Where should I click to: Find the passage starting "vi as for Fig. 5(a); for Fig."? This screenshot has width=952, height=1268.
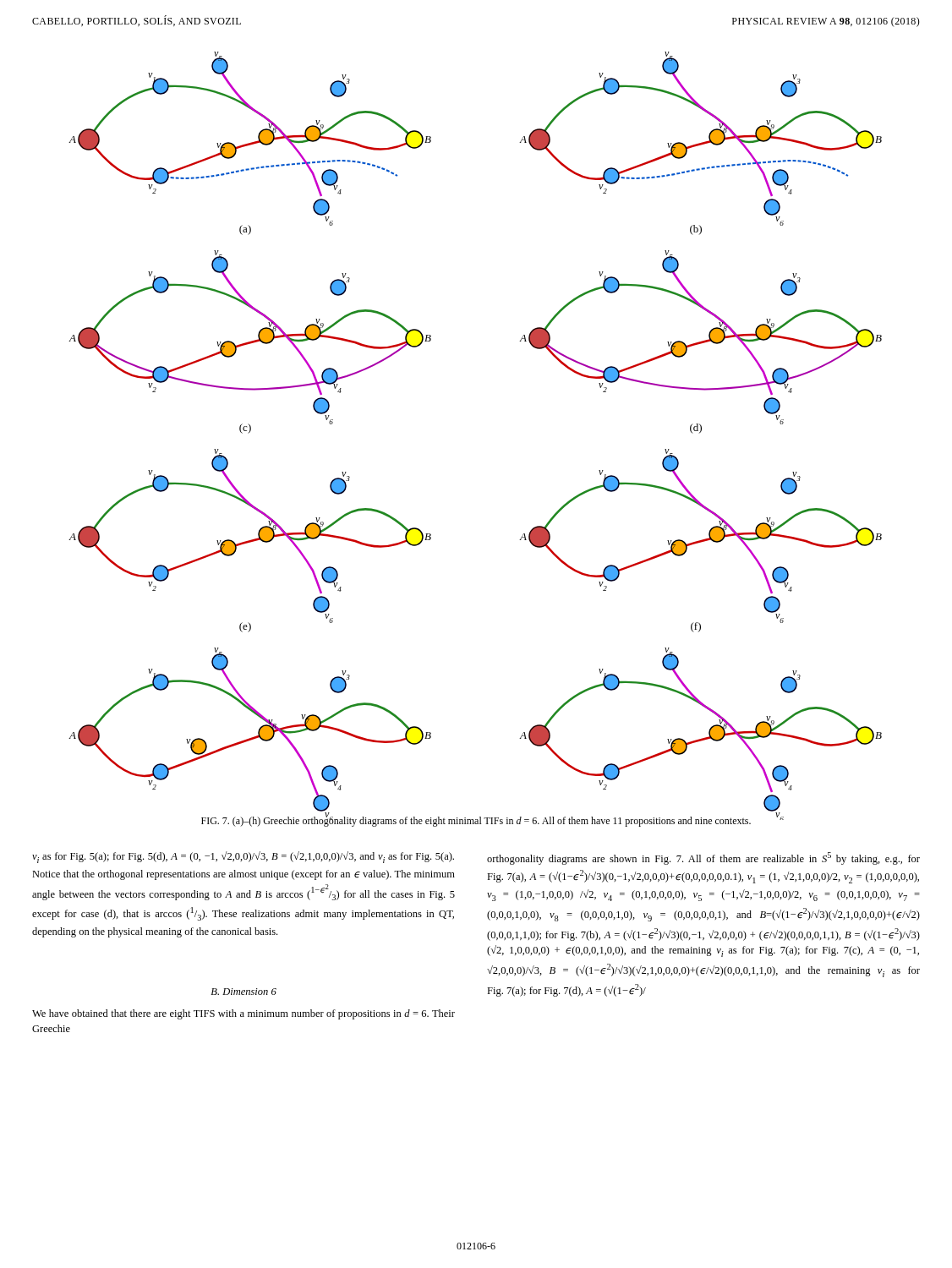[x=243, y=894]
